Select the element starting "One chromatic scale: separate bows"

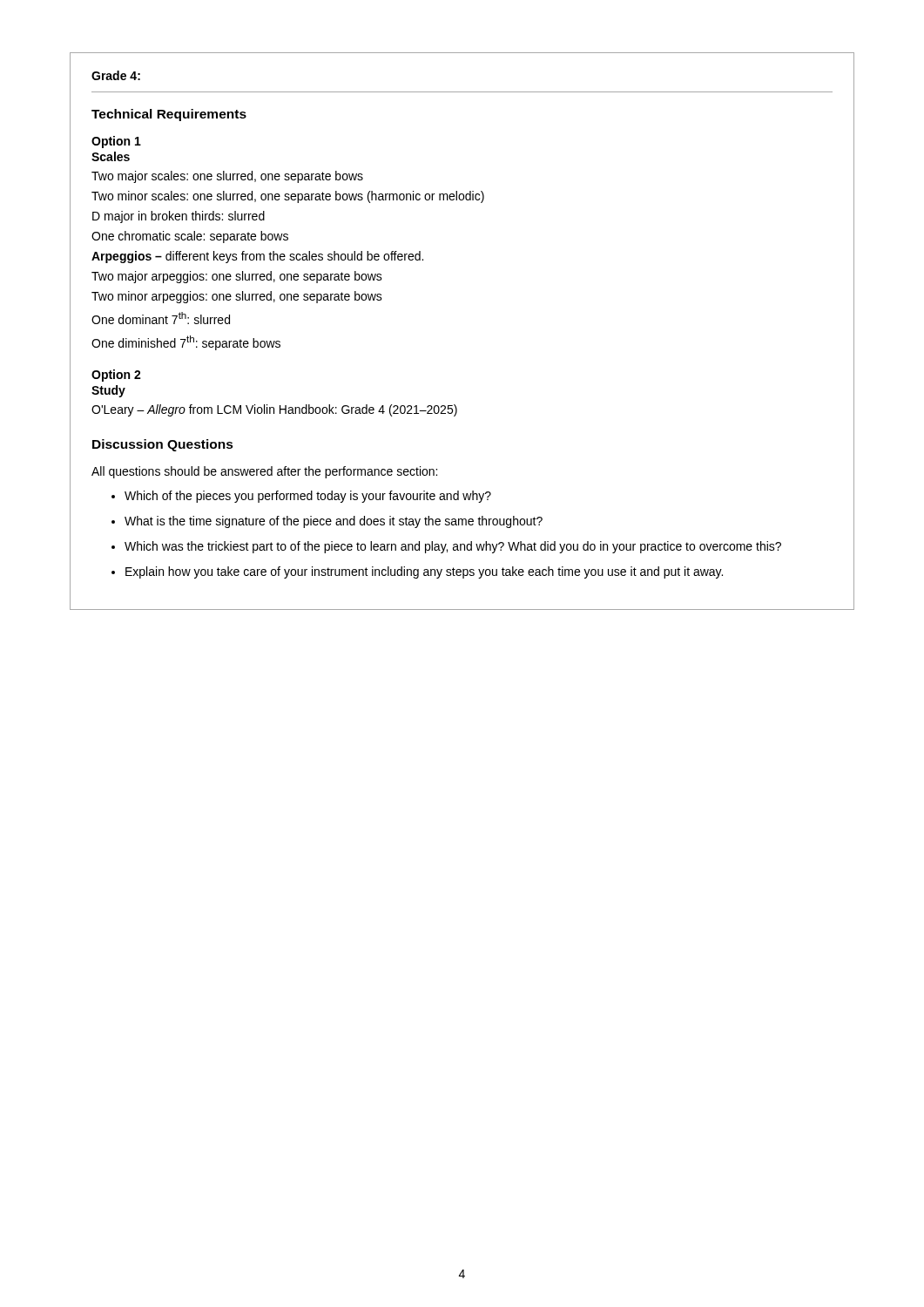190,236
